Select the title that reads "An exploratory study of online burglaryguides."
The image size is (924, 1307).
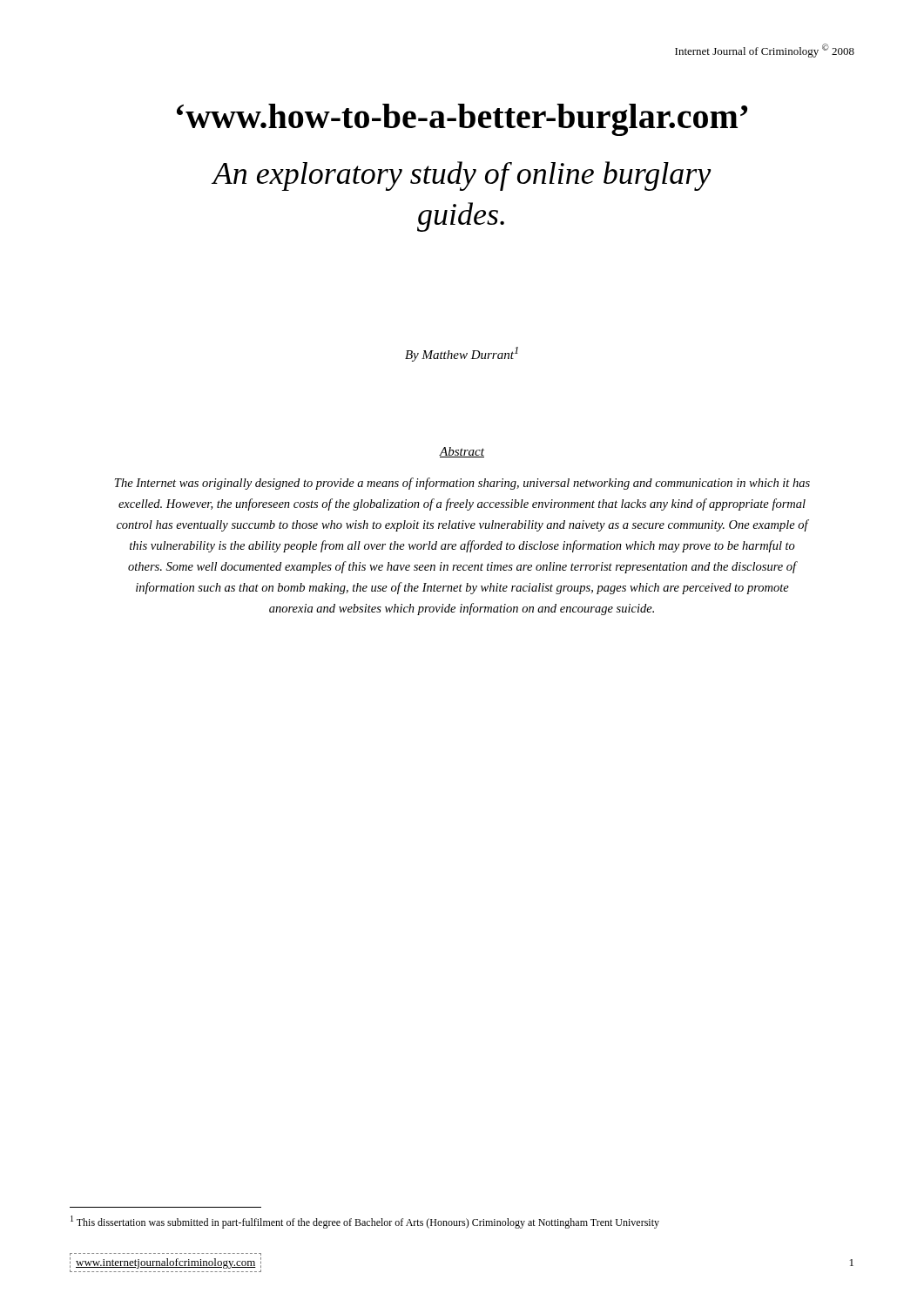462,194
